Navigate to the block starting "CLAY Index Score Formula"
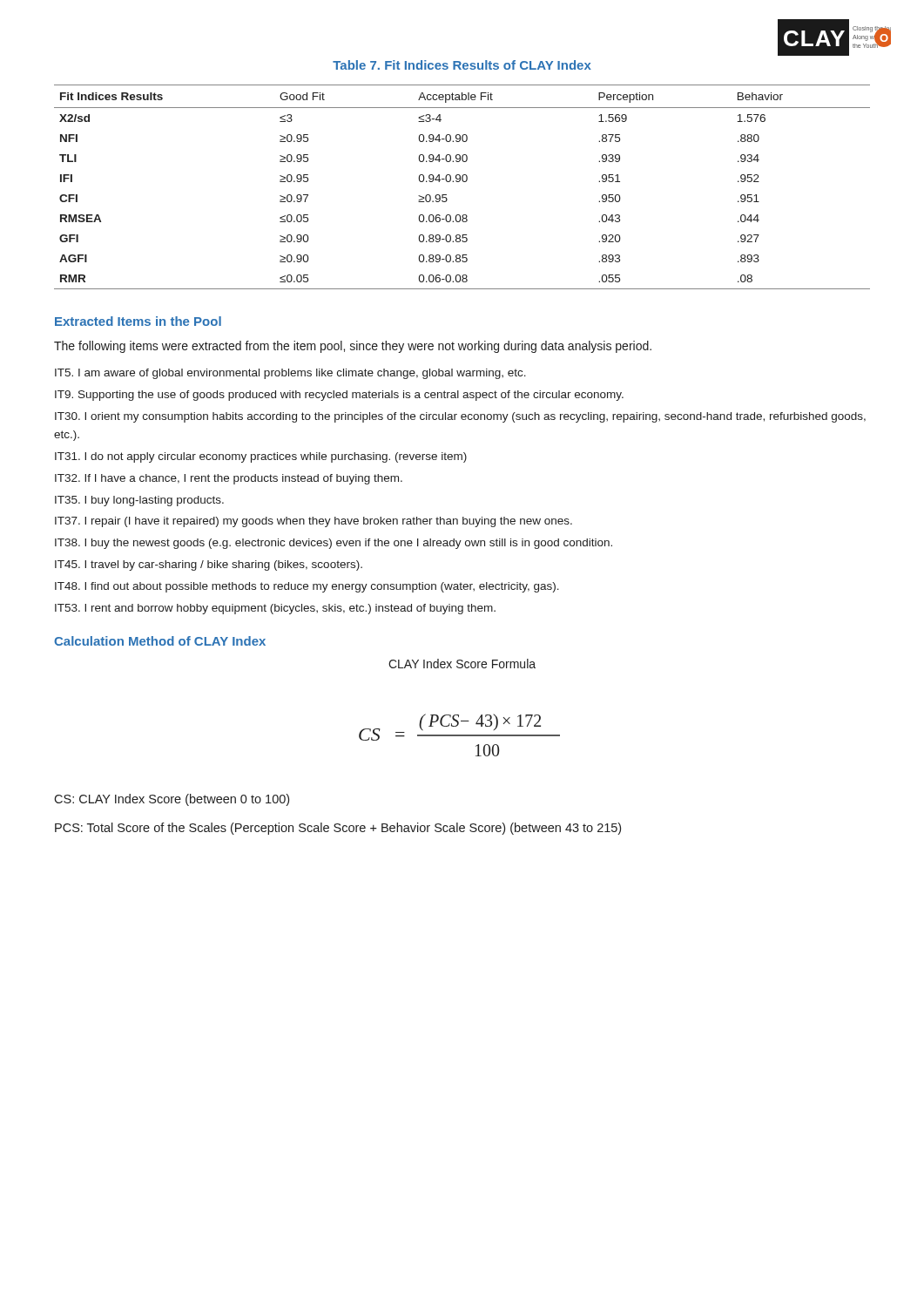Viewport: 924px width, 1307px height. [x=462, y=664]
